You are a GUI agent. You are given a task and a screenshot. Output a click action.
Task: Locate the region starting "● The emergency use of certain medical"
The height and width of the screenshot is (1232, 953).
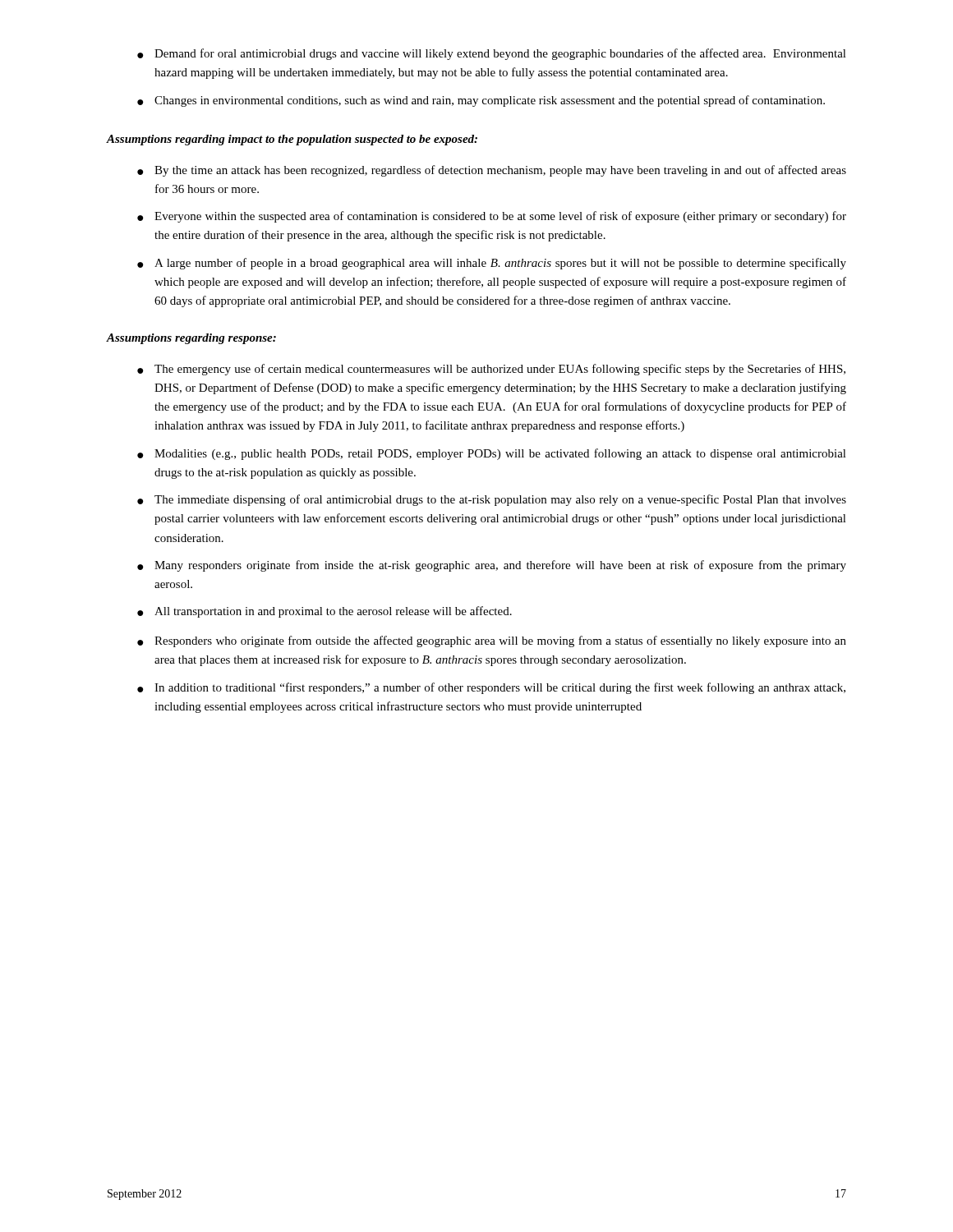491,398
